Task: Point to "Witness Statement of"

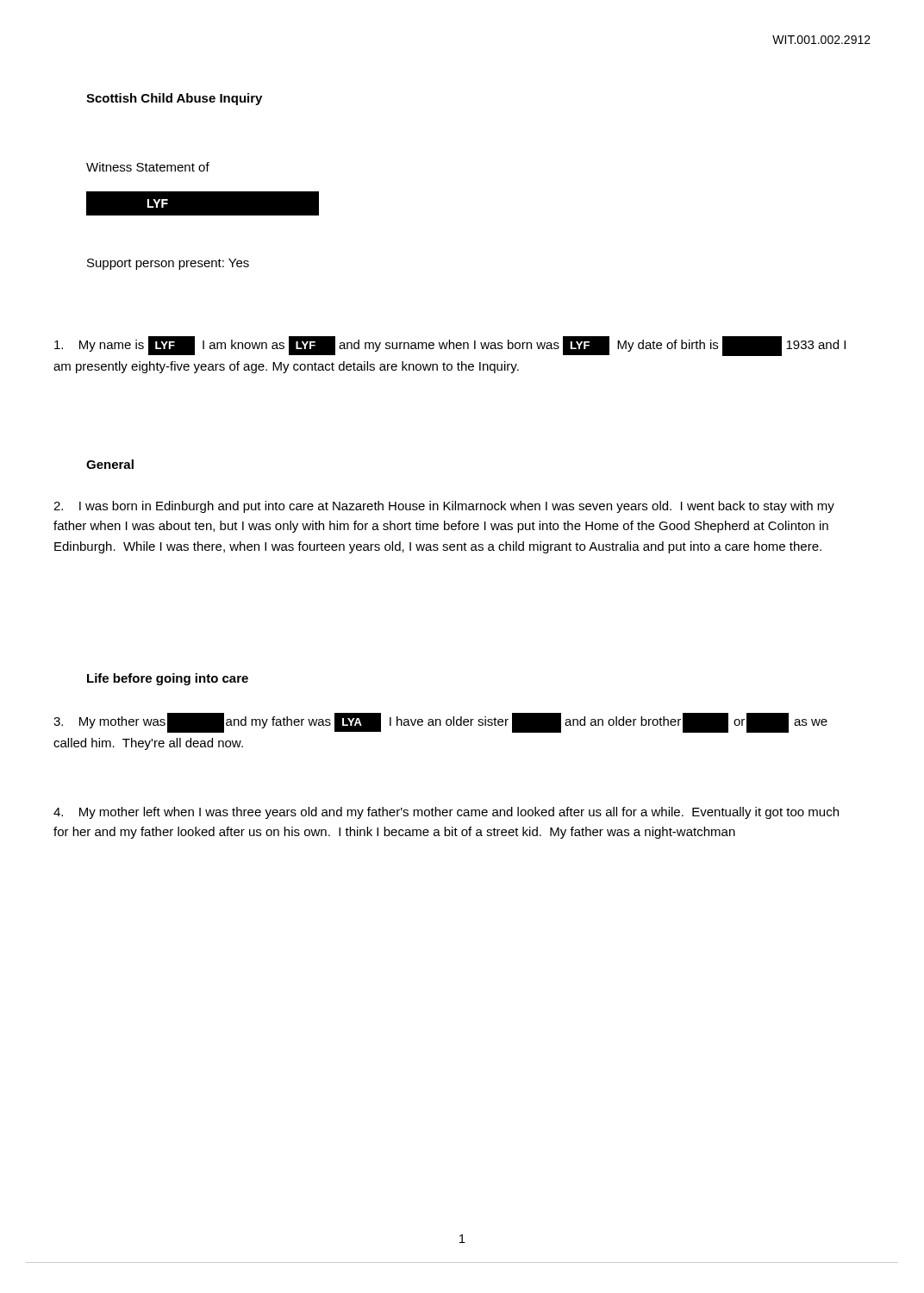Action: 148,167
